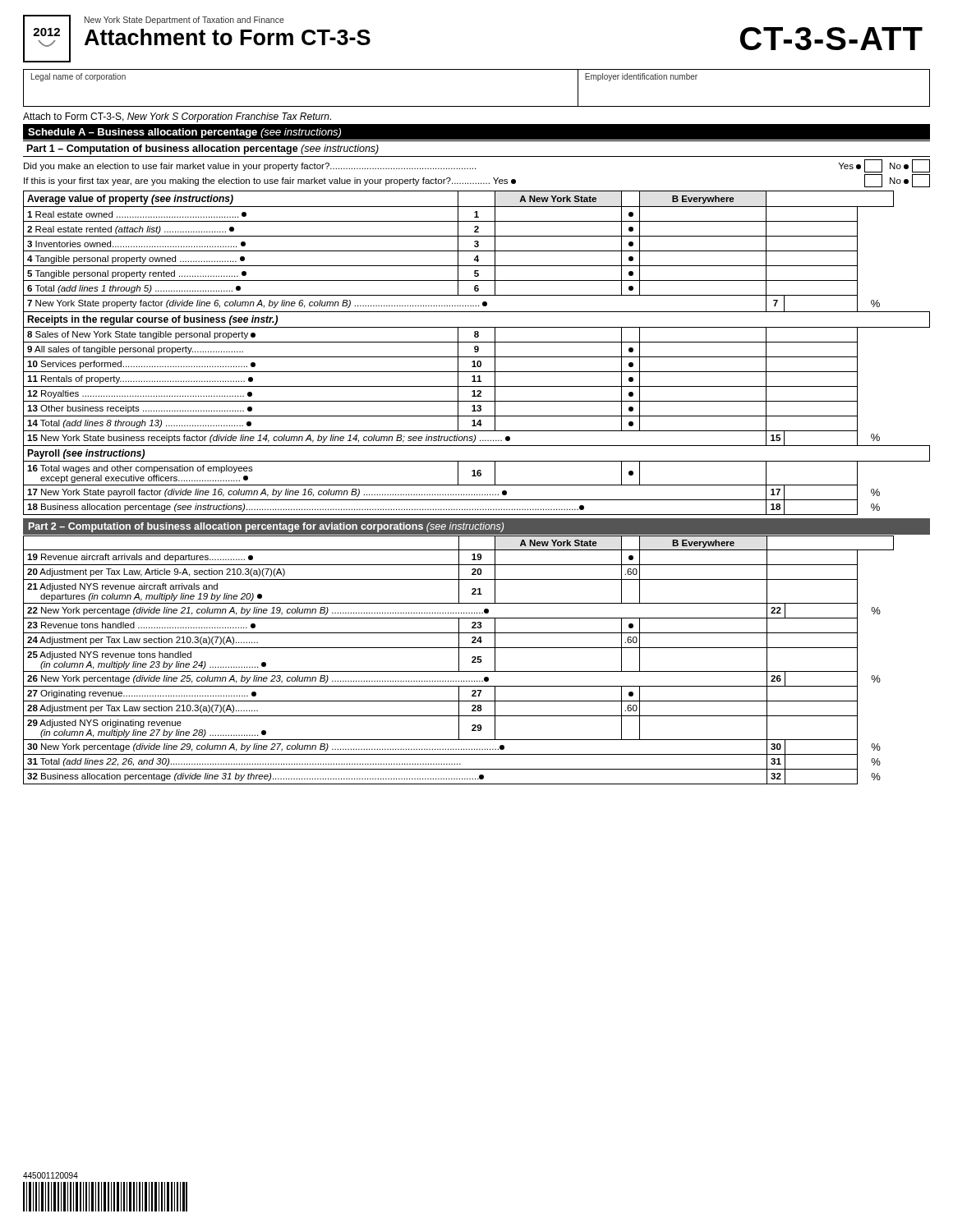This screenshot has width=953, height=1232.
Task: Navigate to the element starting "Part 2 – Computation of business allocation"
Action: tap(266, 526)
